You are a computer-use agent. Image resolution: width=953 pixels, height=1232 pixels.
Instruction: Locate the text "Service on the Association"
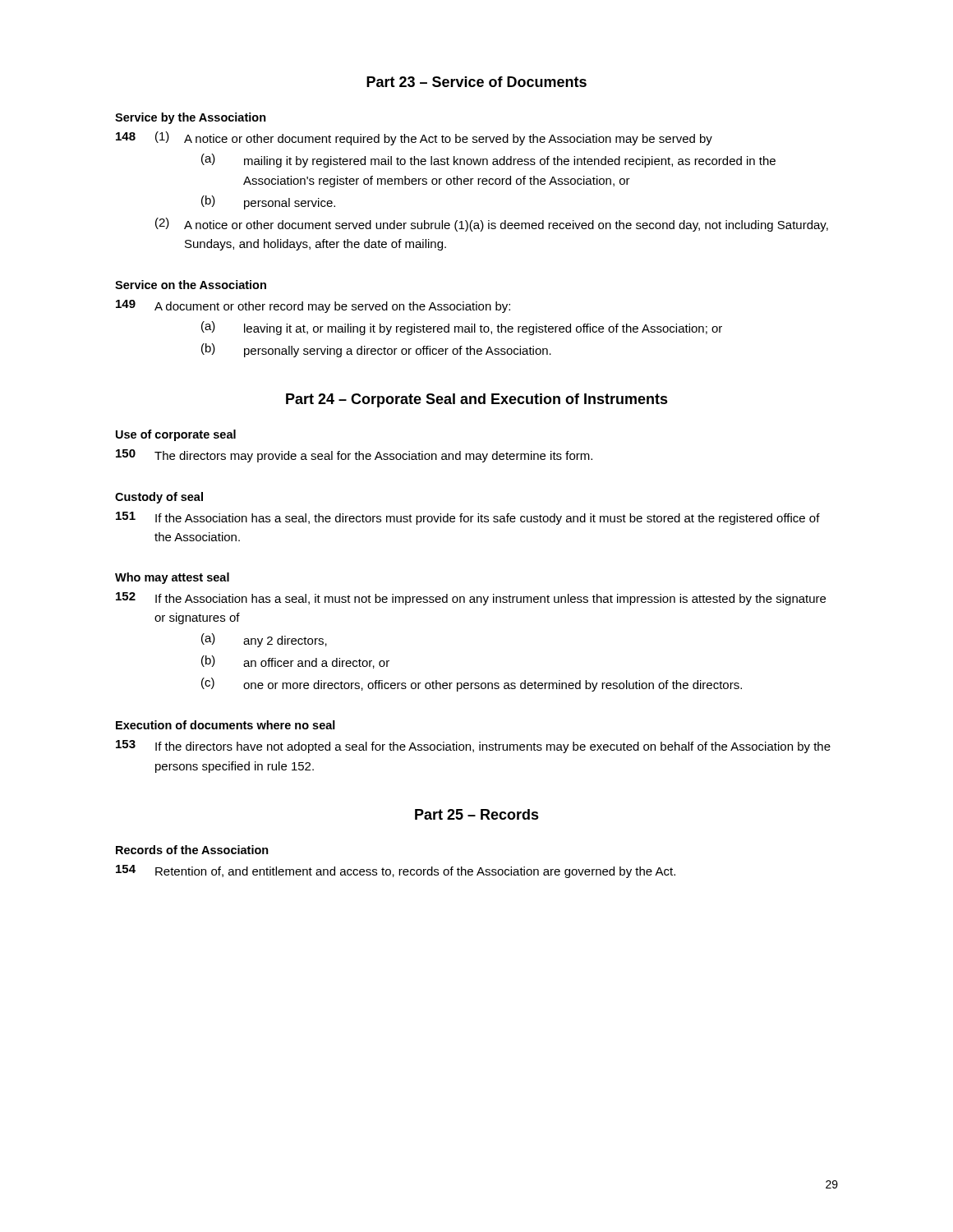[x=191, y=285]
